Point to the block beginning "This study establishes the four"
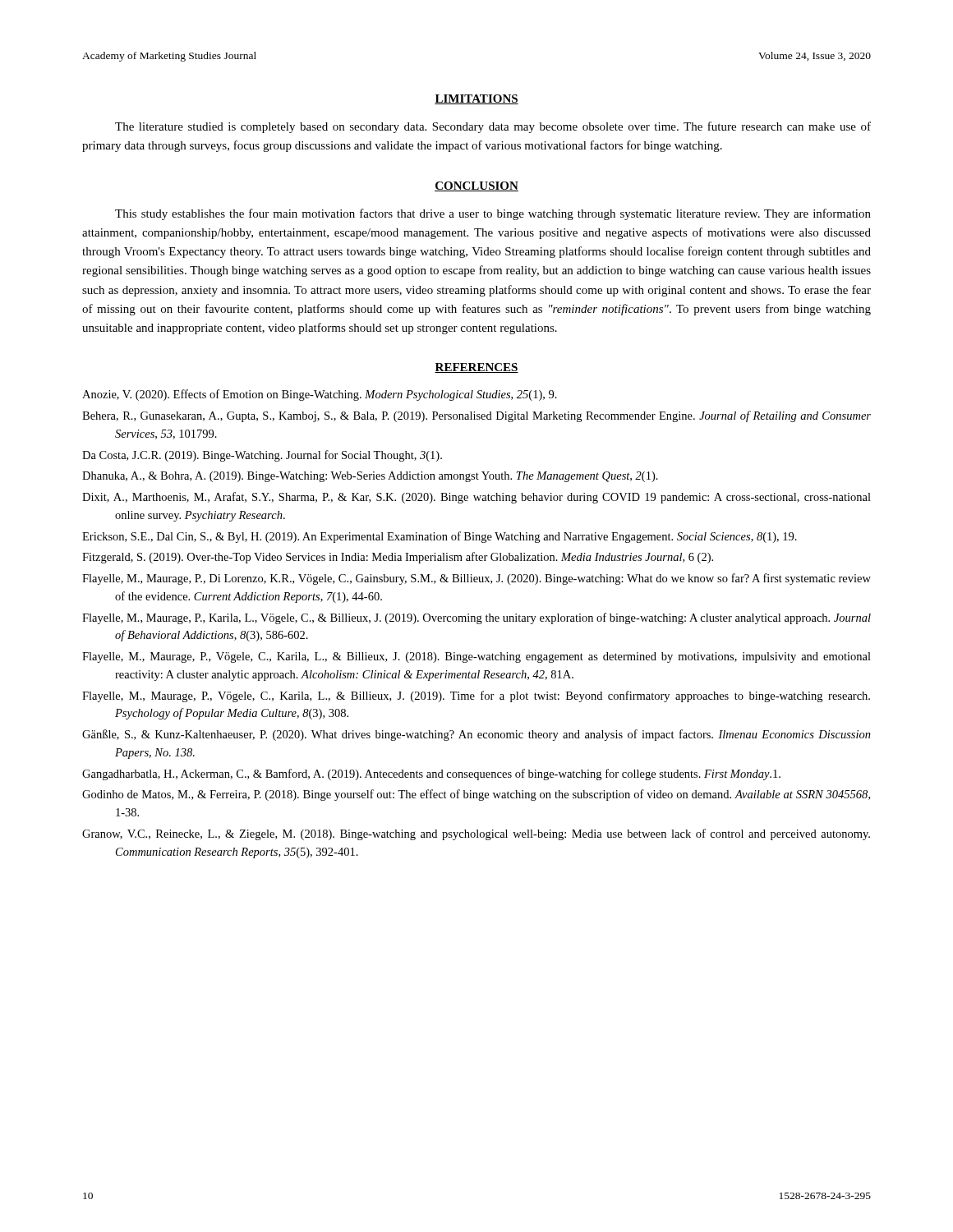 coord(476,270)
